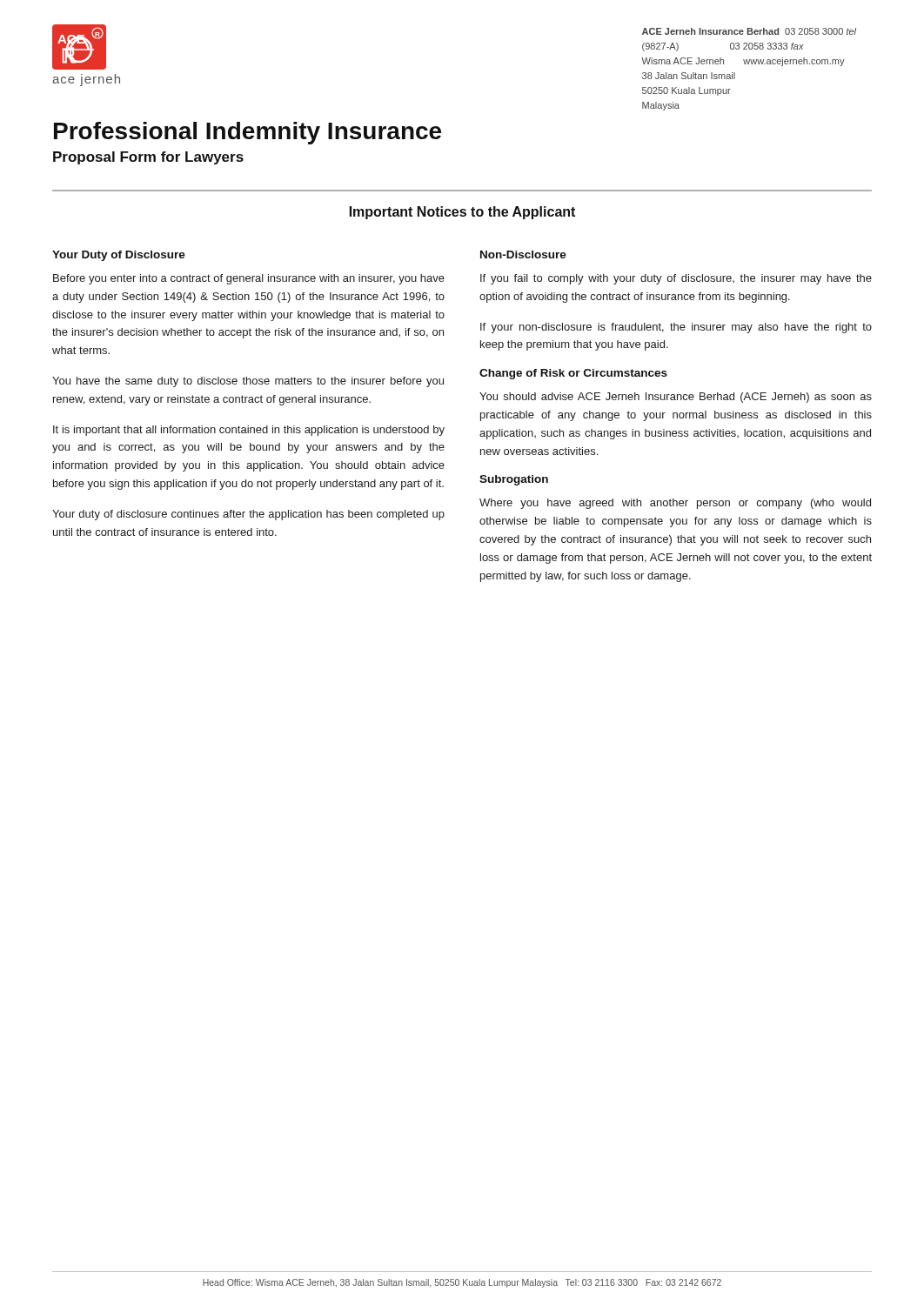Locate the text block that reads "Where you have agreed with another person or"

(676, 540)
